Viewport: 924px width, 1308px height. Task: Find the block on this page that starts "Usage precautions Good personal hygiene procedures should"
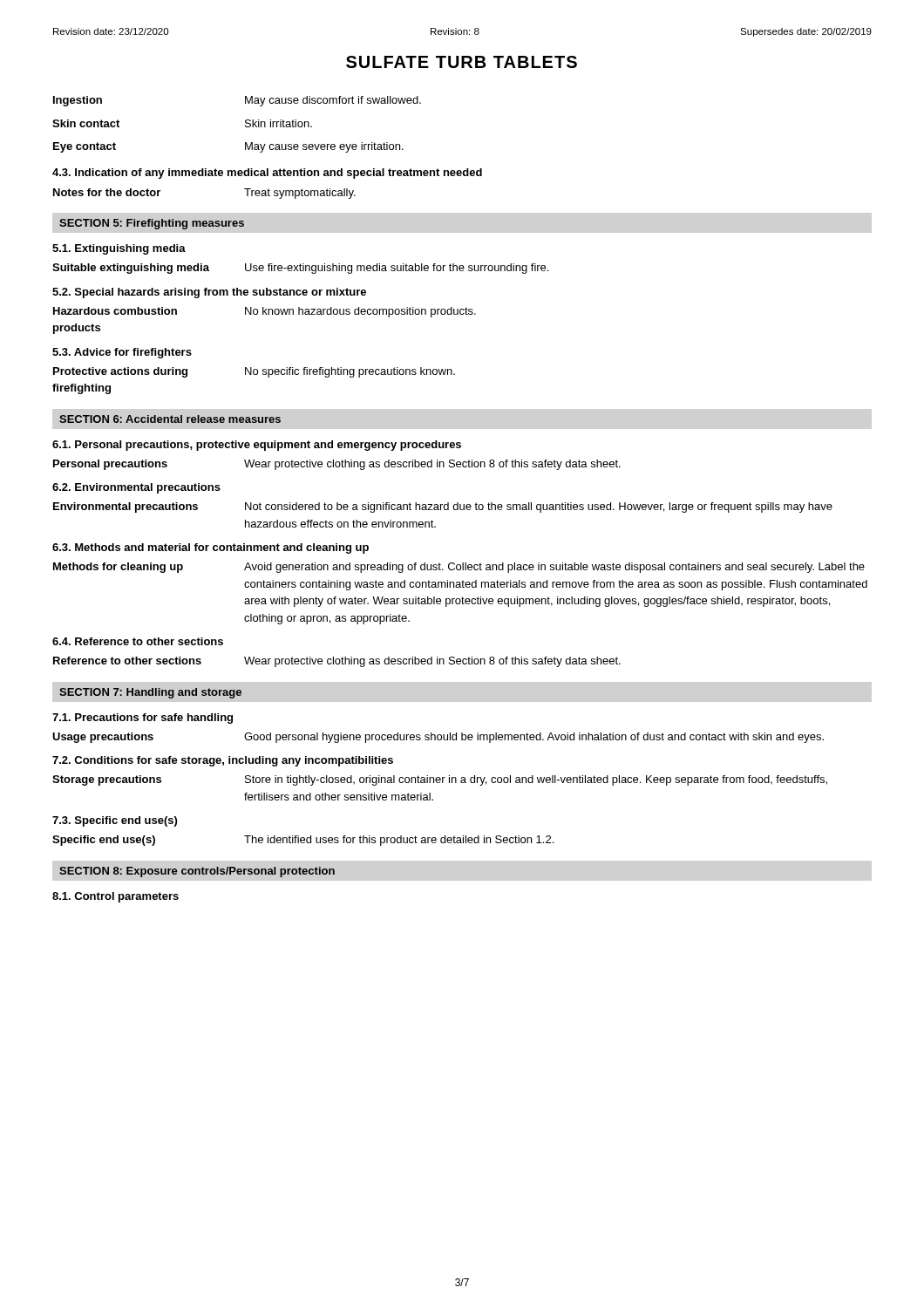click(x=462, y=736)
